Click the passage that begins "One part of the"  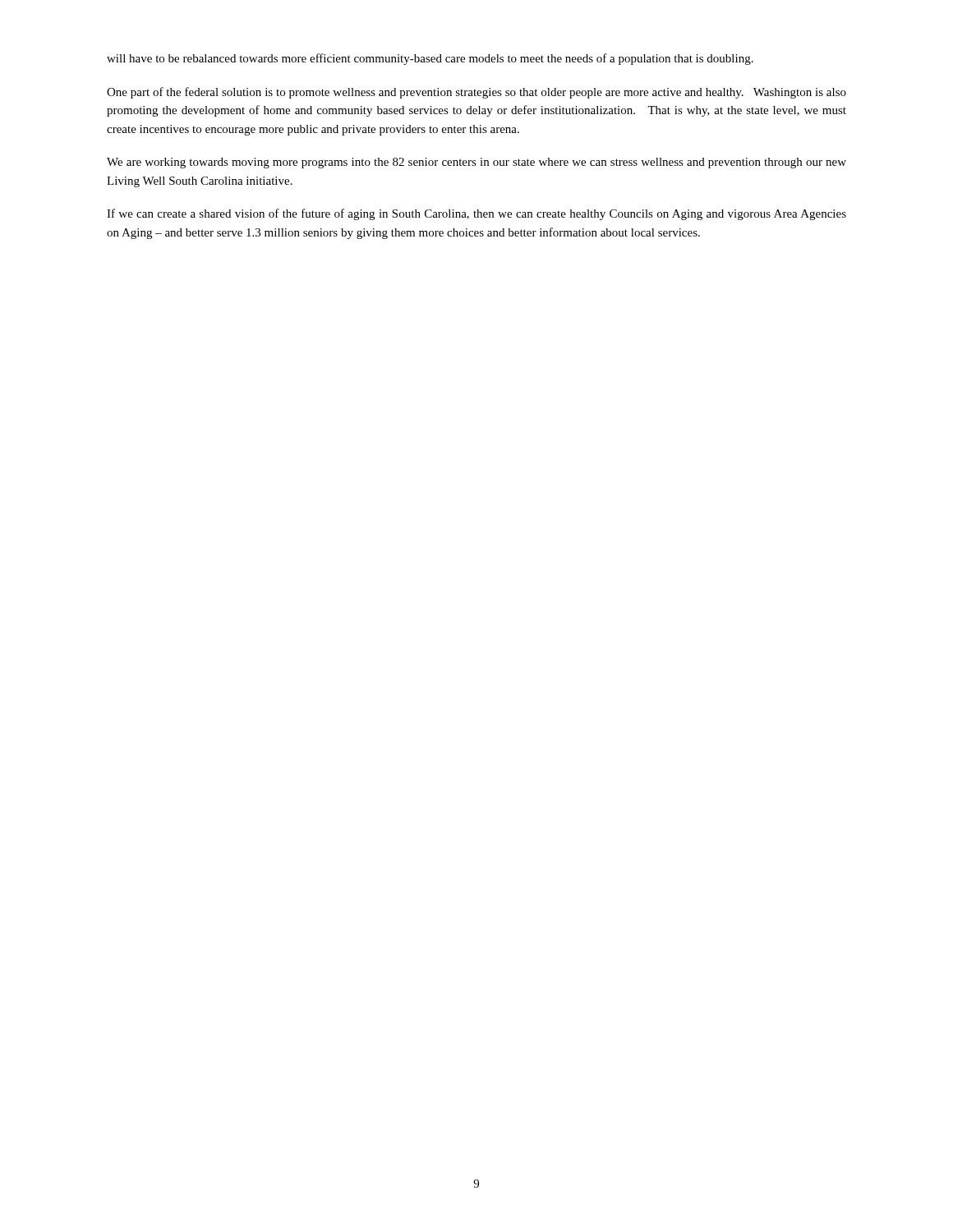pos(476,110)
